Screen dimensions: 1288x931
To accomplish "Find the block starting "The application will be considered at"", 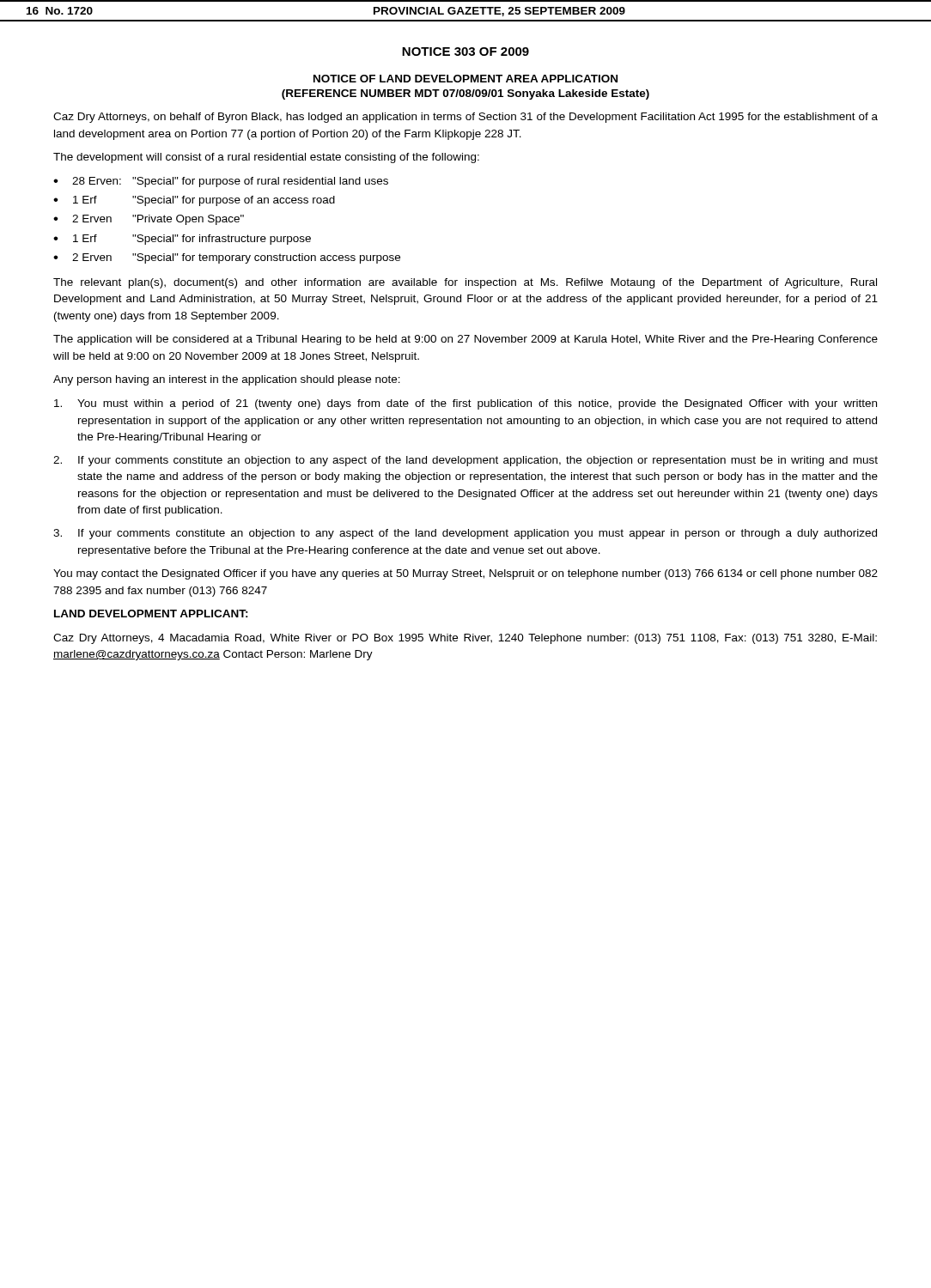I will (466, 348).
